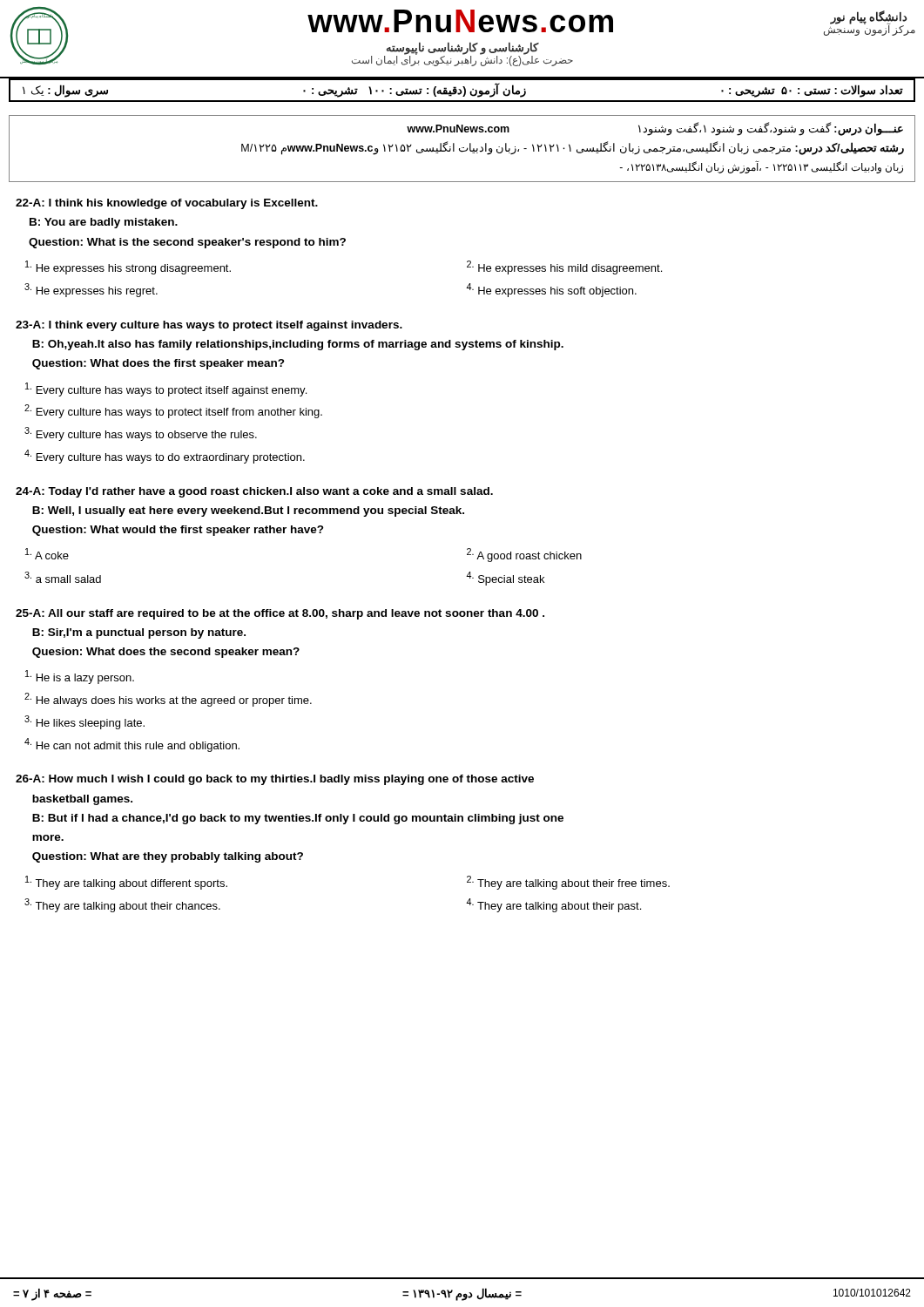
Task: Where is the passage that starts "25-A: All our staff are required to be"?
Action: point(280,614)
